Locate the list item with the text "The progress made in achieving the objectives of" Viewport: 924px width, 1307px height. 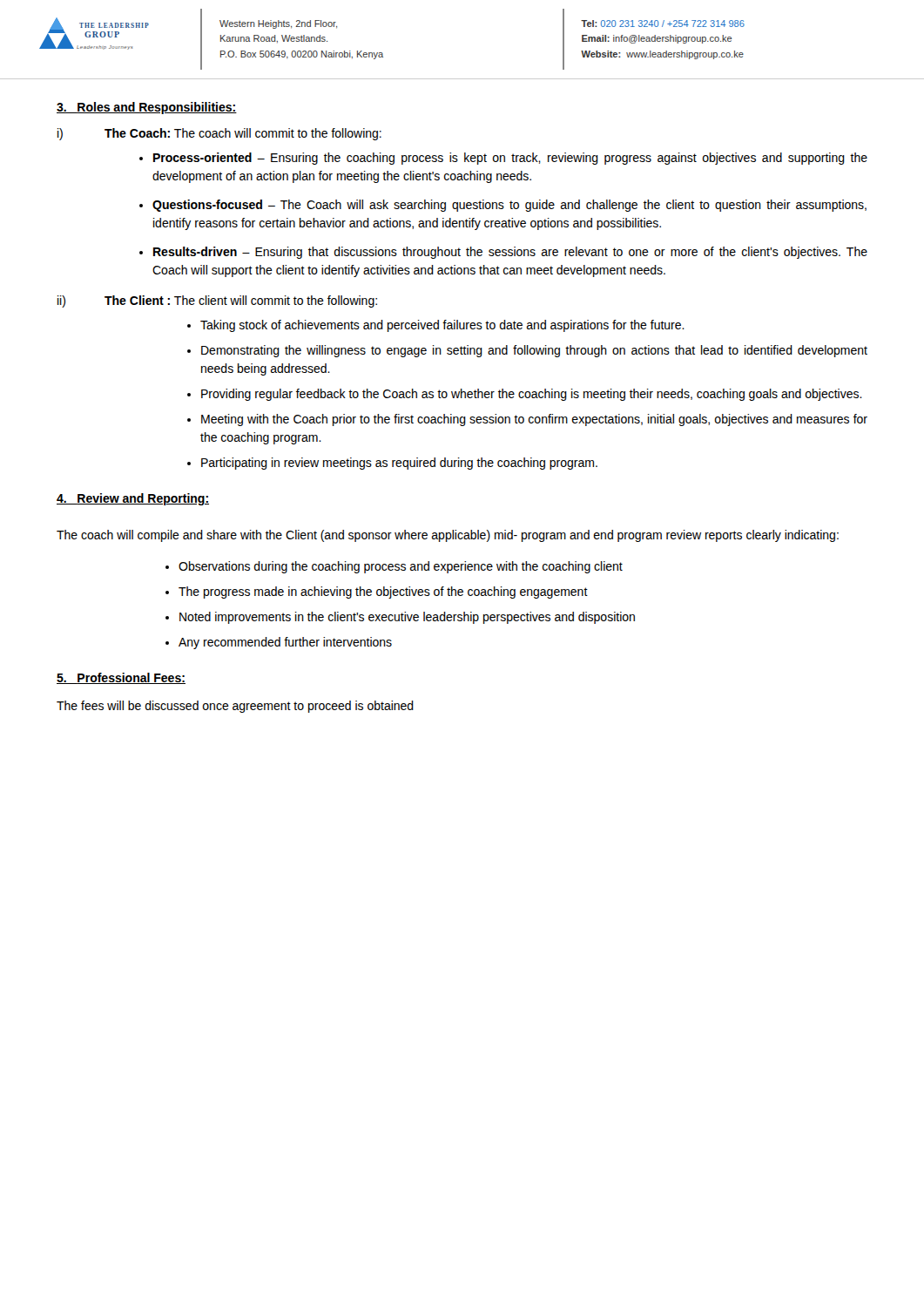pyautogui.click(x=383, y=591)
